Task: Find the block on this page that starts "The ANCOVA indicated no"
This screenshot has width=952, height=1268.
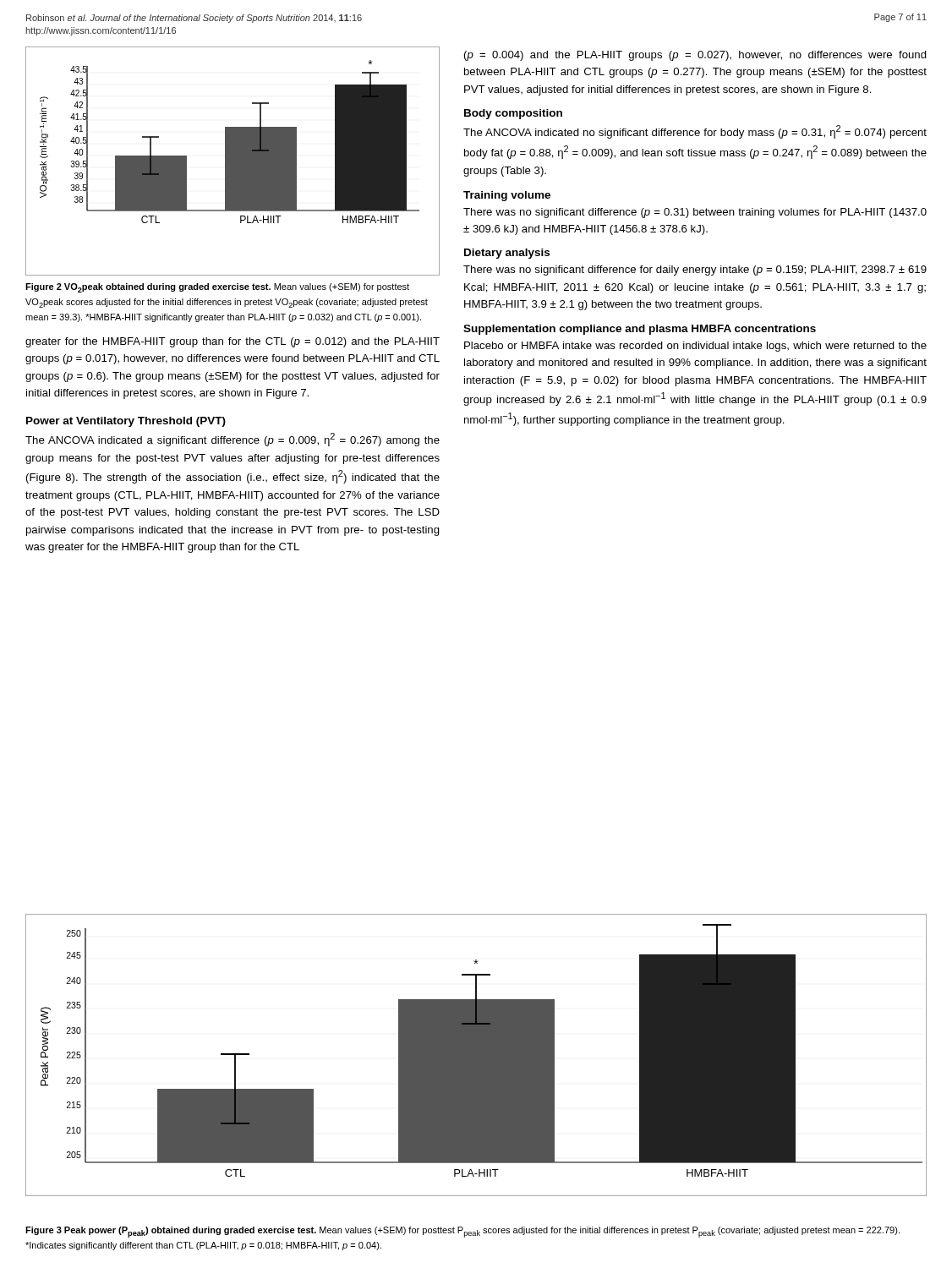Action: pos(695,150)
